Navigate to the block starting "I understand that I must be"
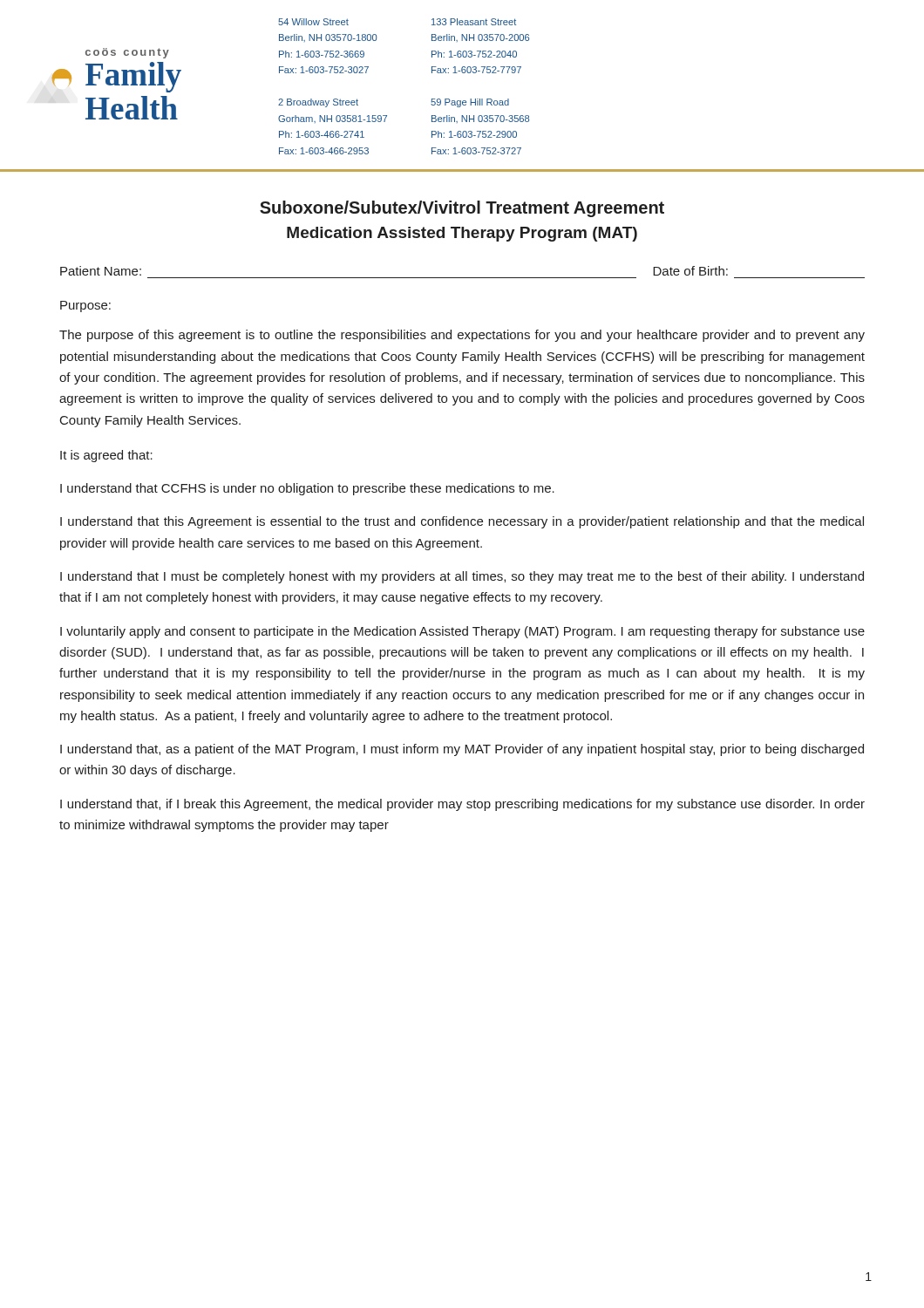924x1308 pixels. click(462, 587)
